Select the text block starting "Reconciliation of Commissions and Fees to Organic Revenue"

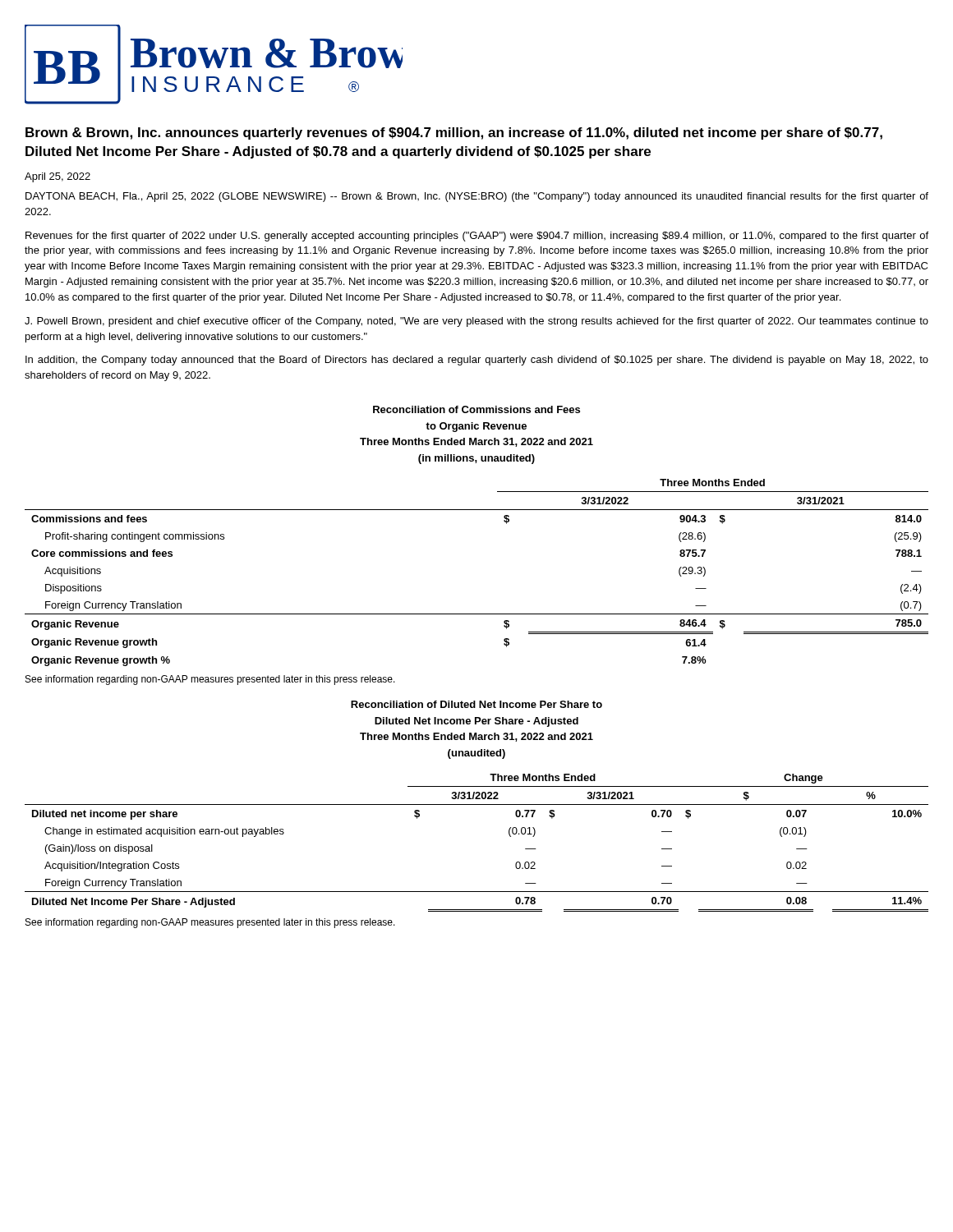coord(476,434)
